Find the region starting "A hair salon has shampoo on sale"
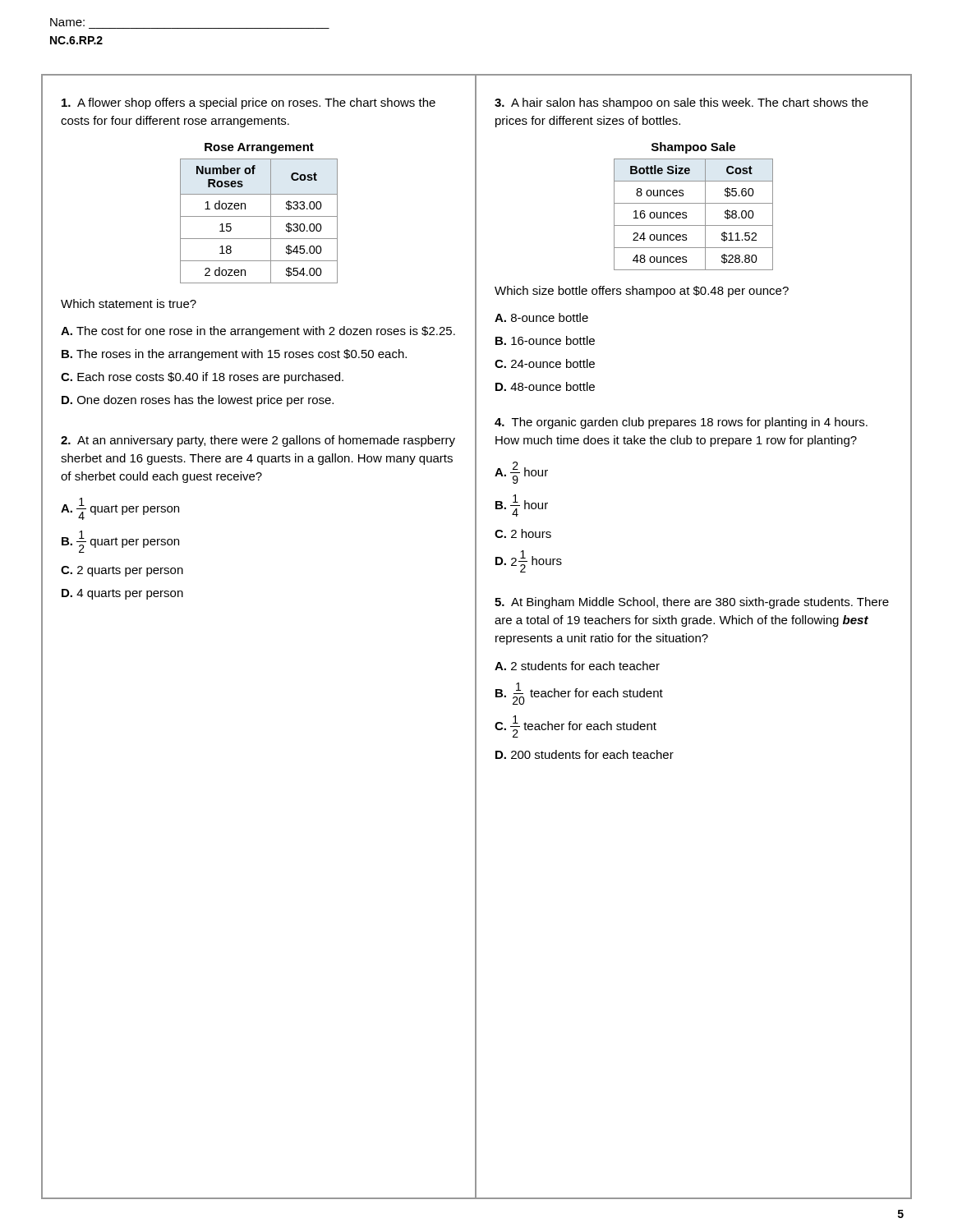Screen dimensions: 1232x953 [x=681, y=111]
